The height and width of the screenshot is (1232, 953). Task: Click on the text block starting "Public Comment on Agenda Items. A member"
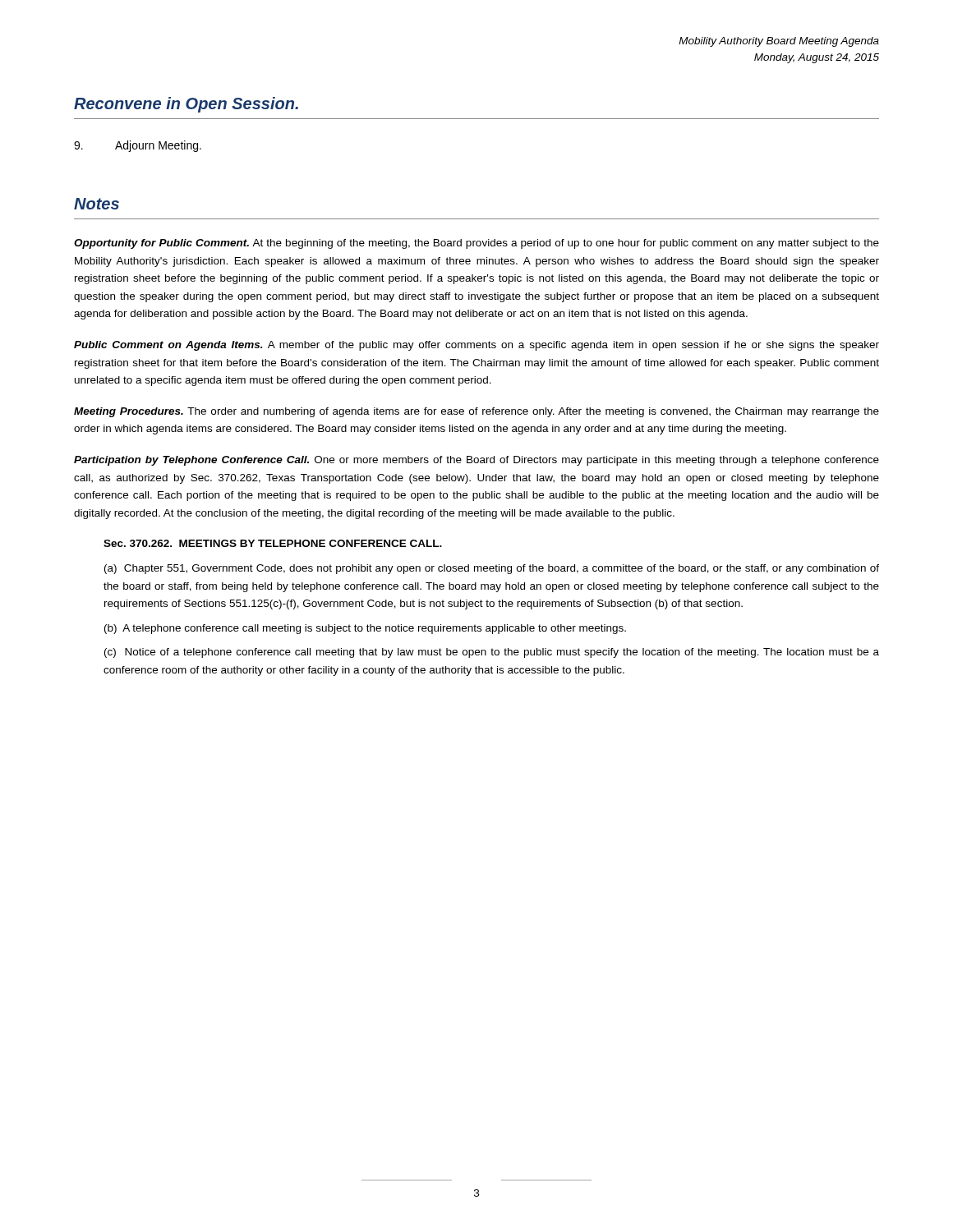476,362
